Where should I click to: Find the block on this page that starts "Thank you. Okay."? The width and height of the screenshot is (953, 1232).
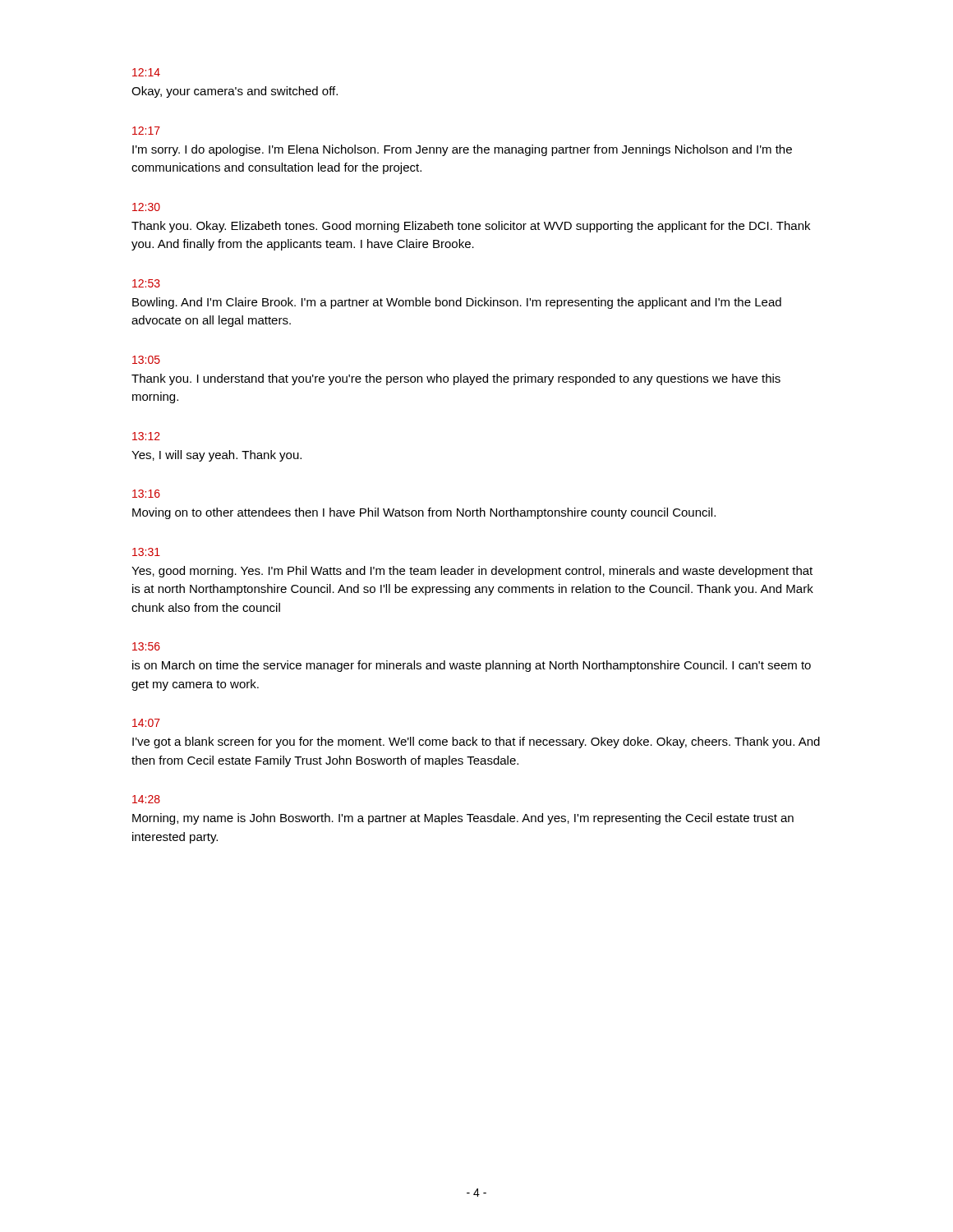click(x=476, y=235)
